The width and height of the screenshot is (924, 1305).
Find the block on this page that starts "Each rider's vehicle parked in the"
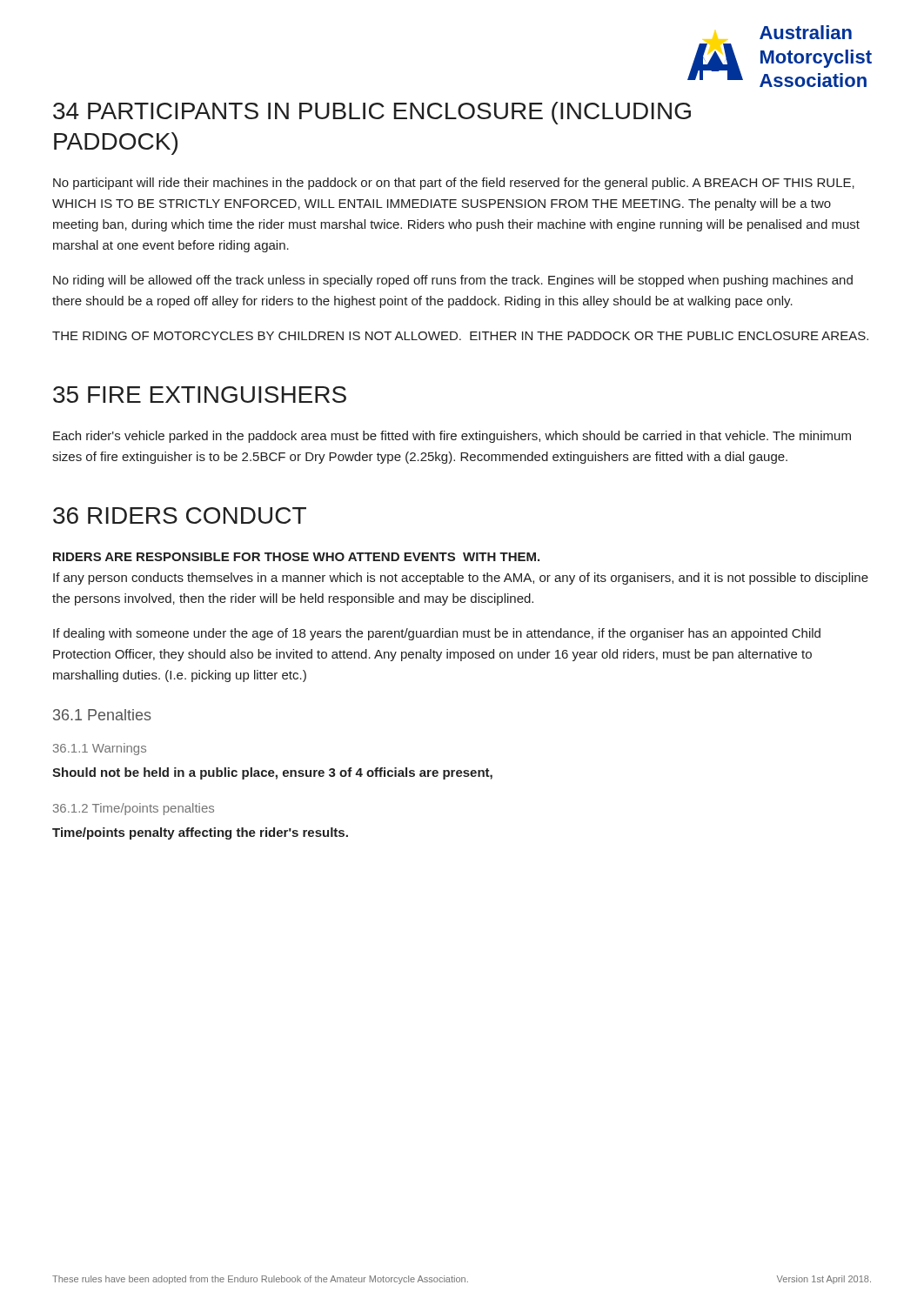452,446
